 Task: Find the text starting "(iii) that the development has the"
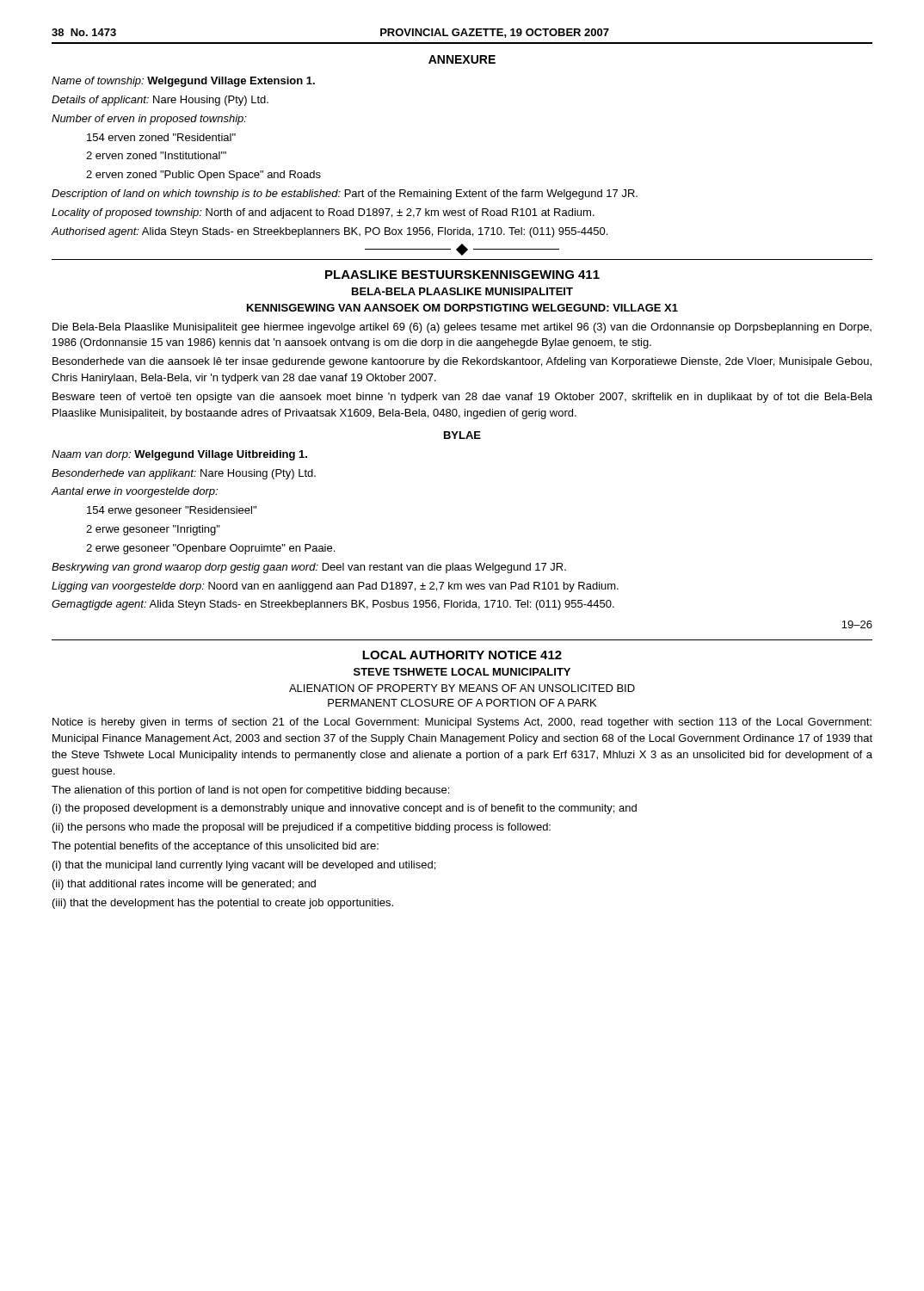[x=223, y=904]
